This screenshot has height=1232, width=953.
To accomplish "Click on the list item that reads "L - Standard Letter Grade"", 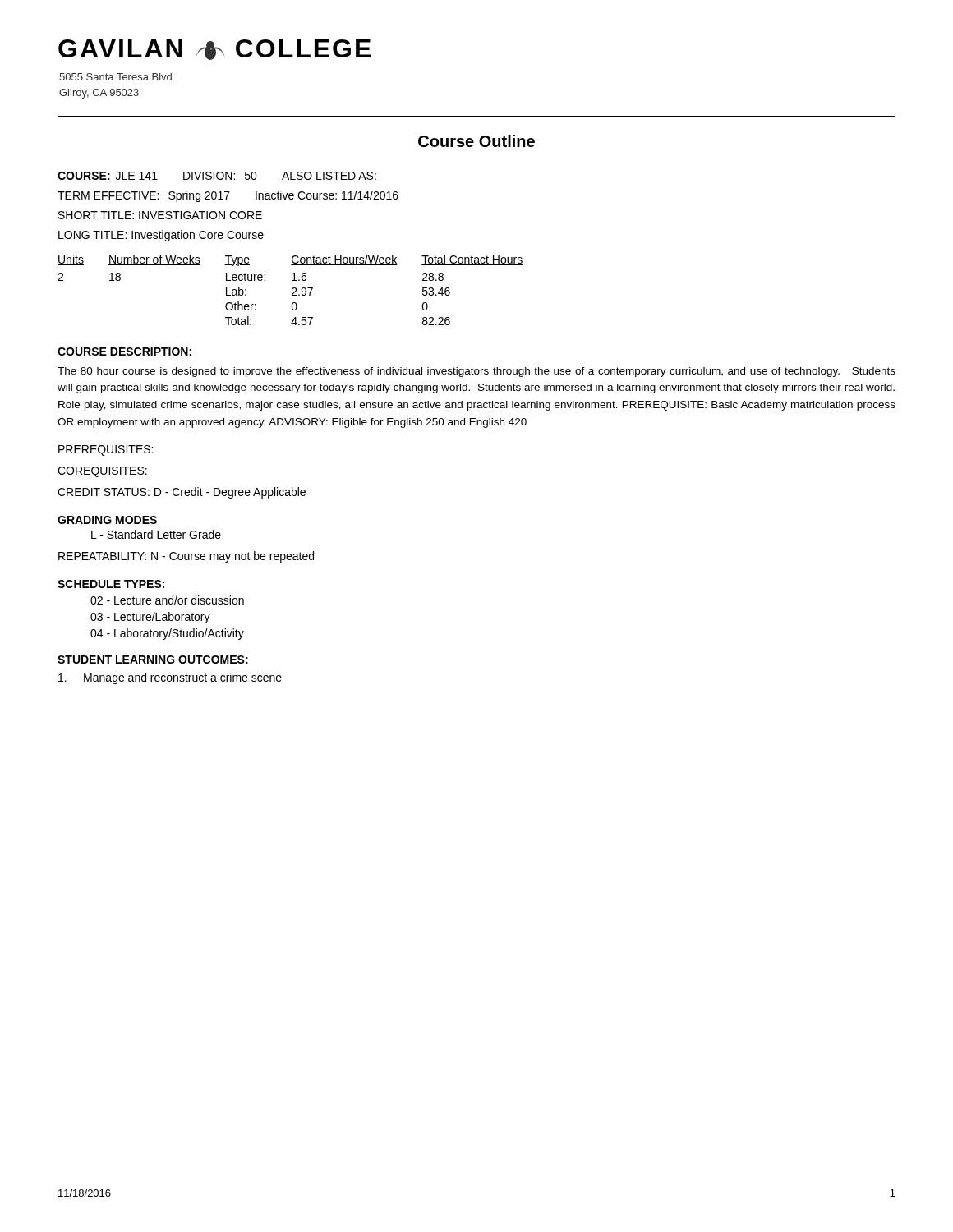I will [156, 535].
